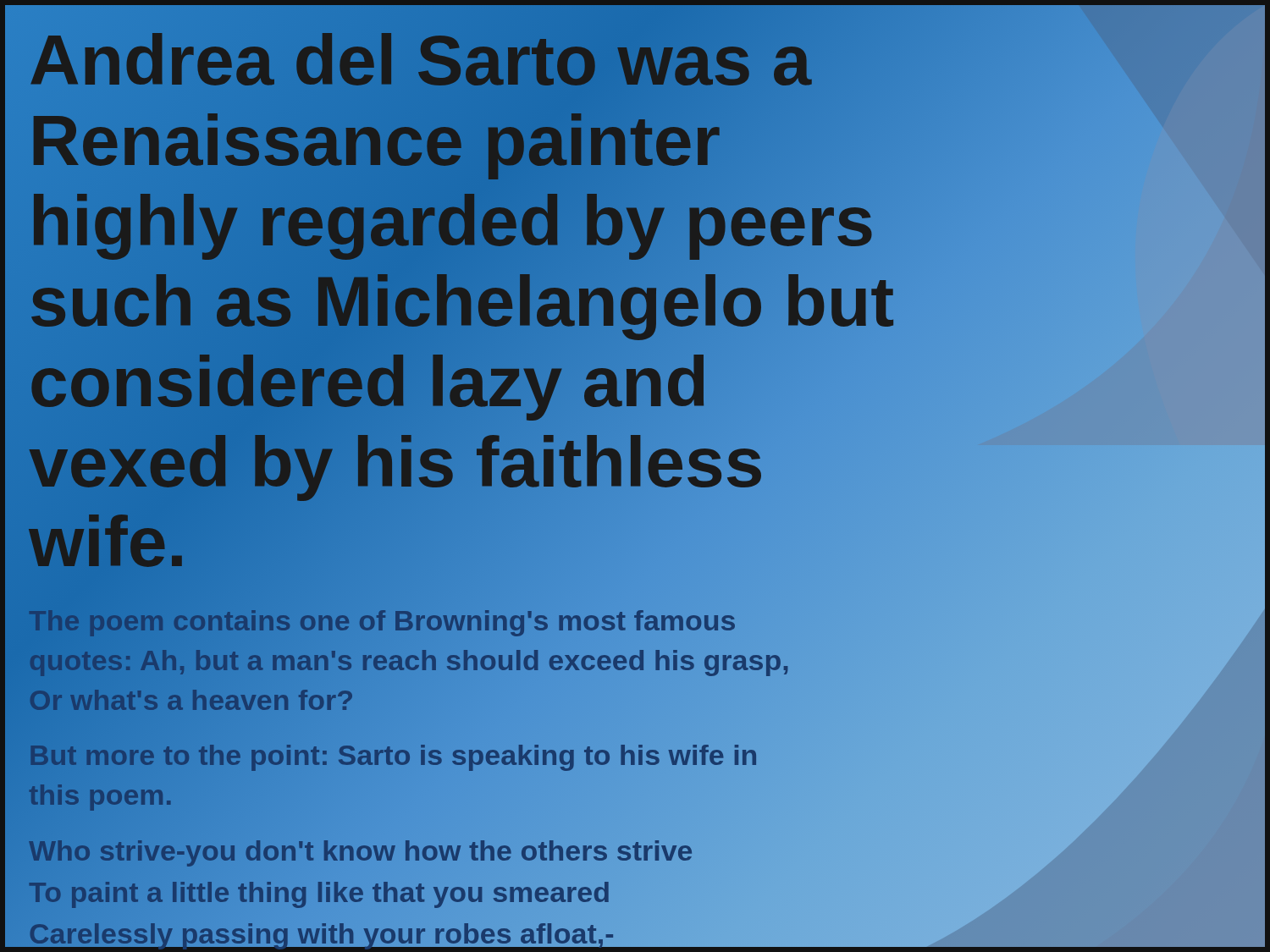
Task: Find the title
Action: 462,301
